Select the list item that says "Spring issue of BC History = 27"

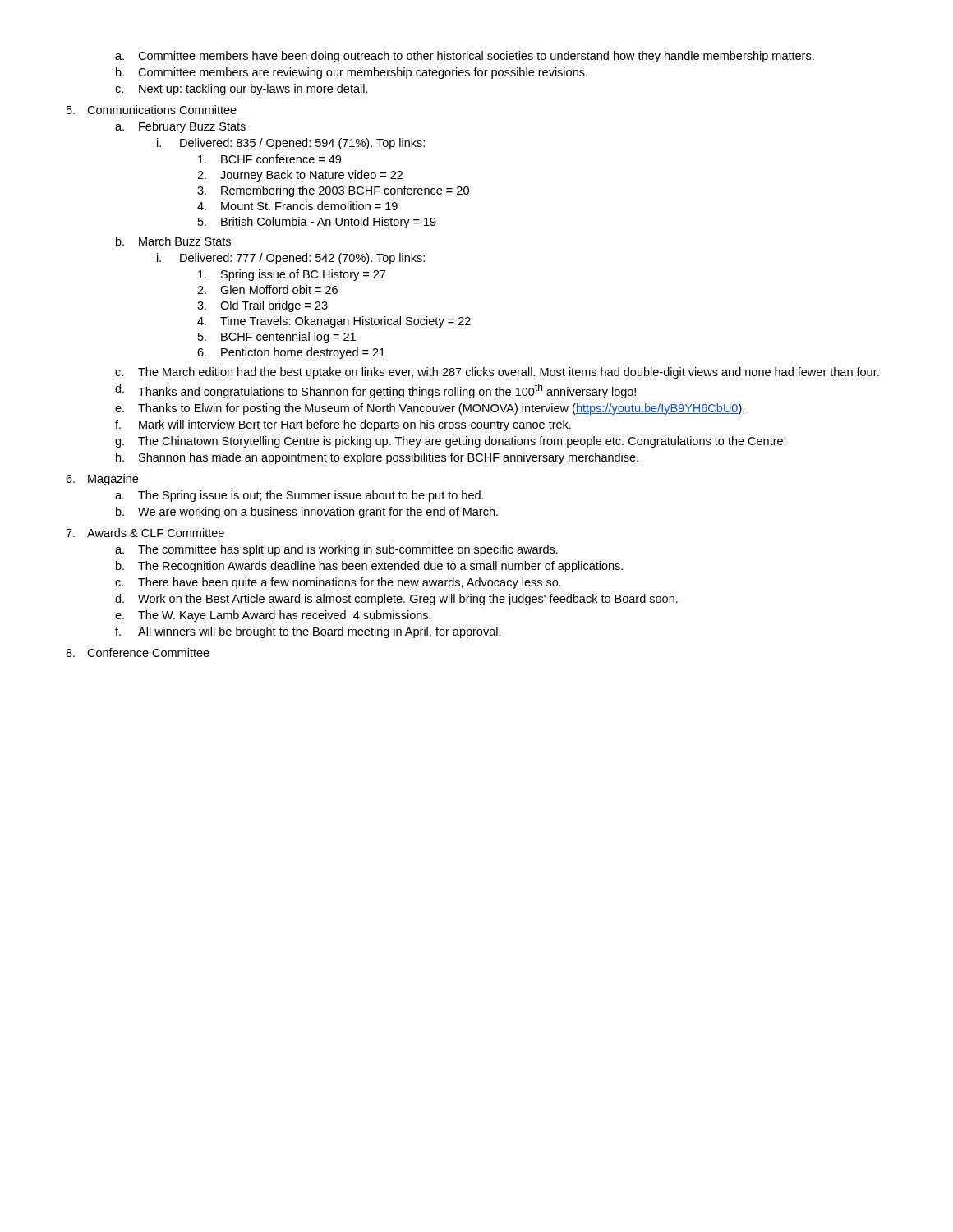tap(292, 274)
